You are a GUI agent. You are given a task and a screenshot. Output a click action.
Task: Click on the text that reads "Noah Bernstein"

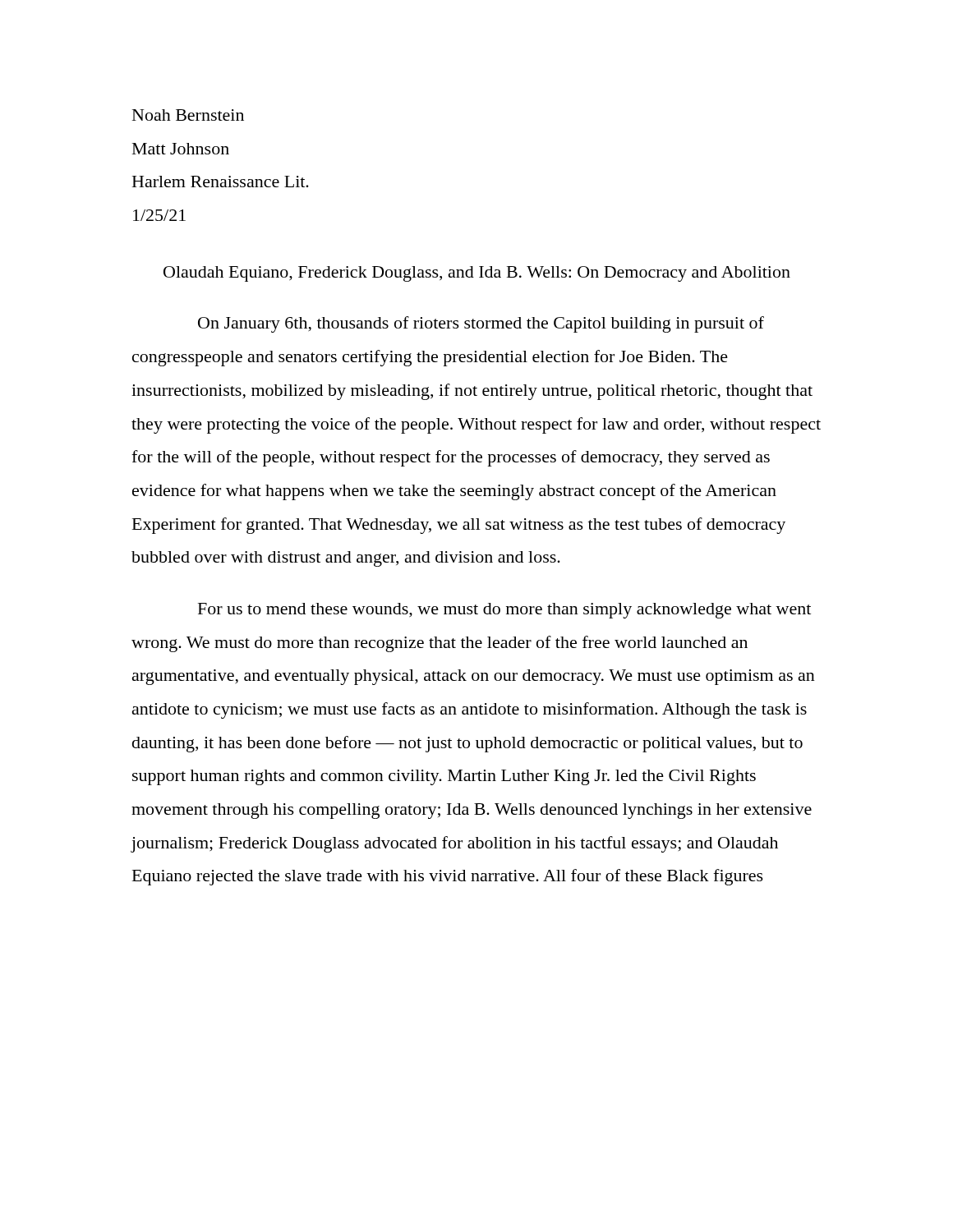188,115
